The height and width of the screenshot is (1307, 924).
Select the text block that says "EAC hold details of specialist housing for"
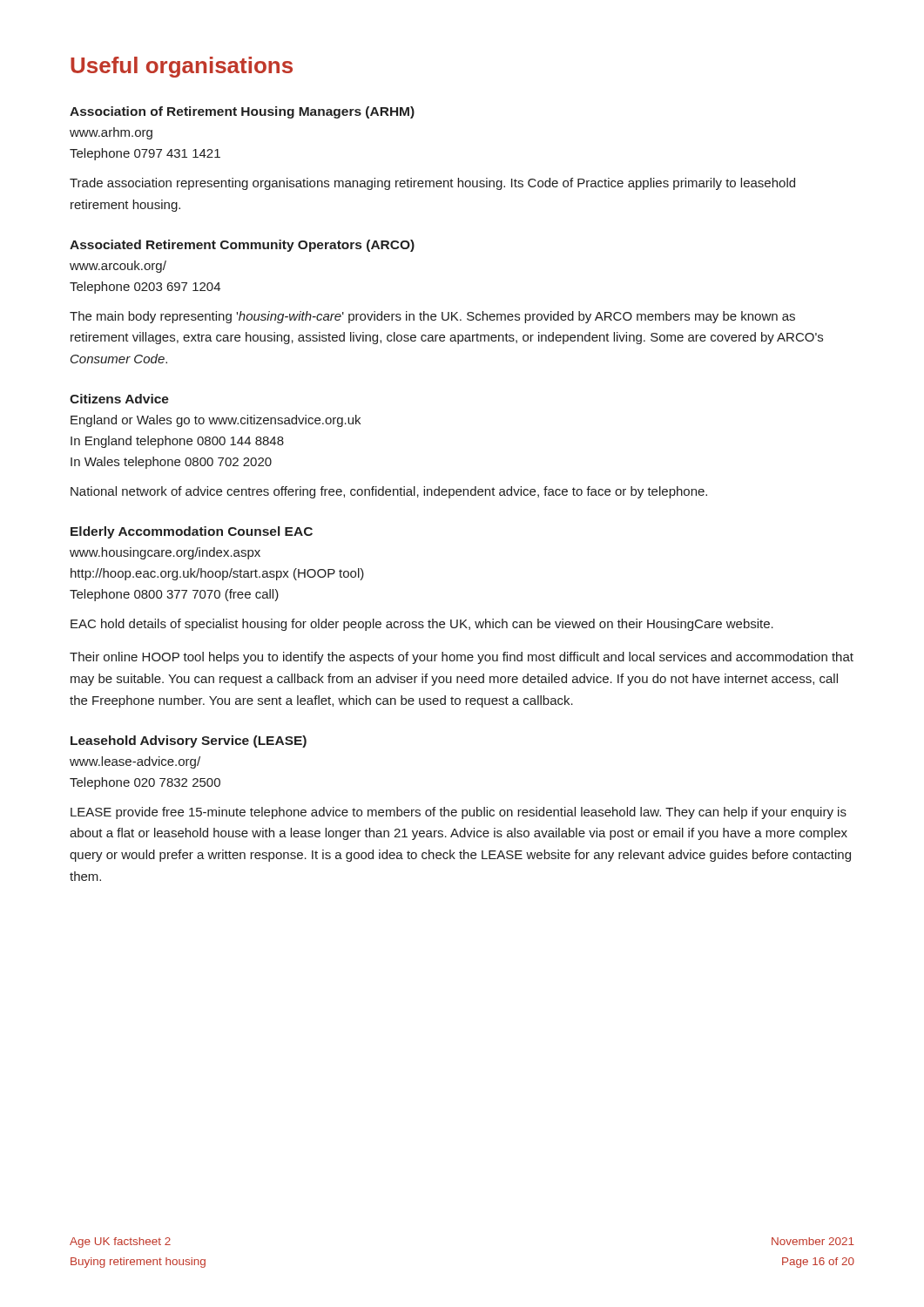[x=422, y=623]
